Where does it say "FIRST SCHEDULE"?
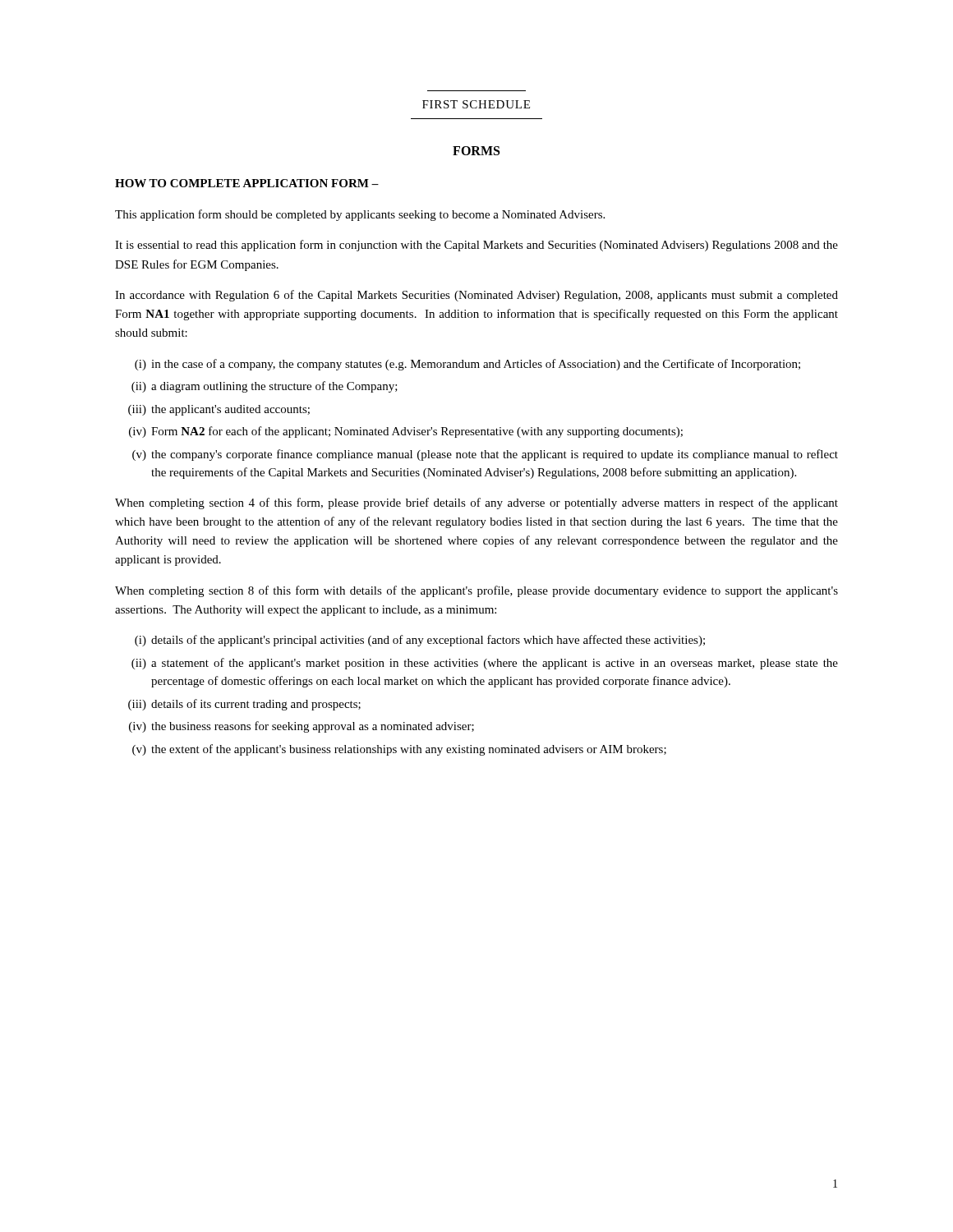The height and width of the screenshot is (1232, 953). (x=476, y=104)
